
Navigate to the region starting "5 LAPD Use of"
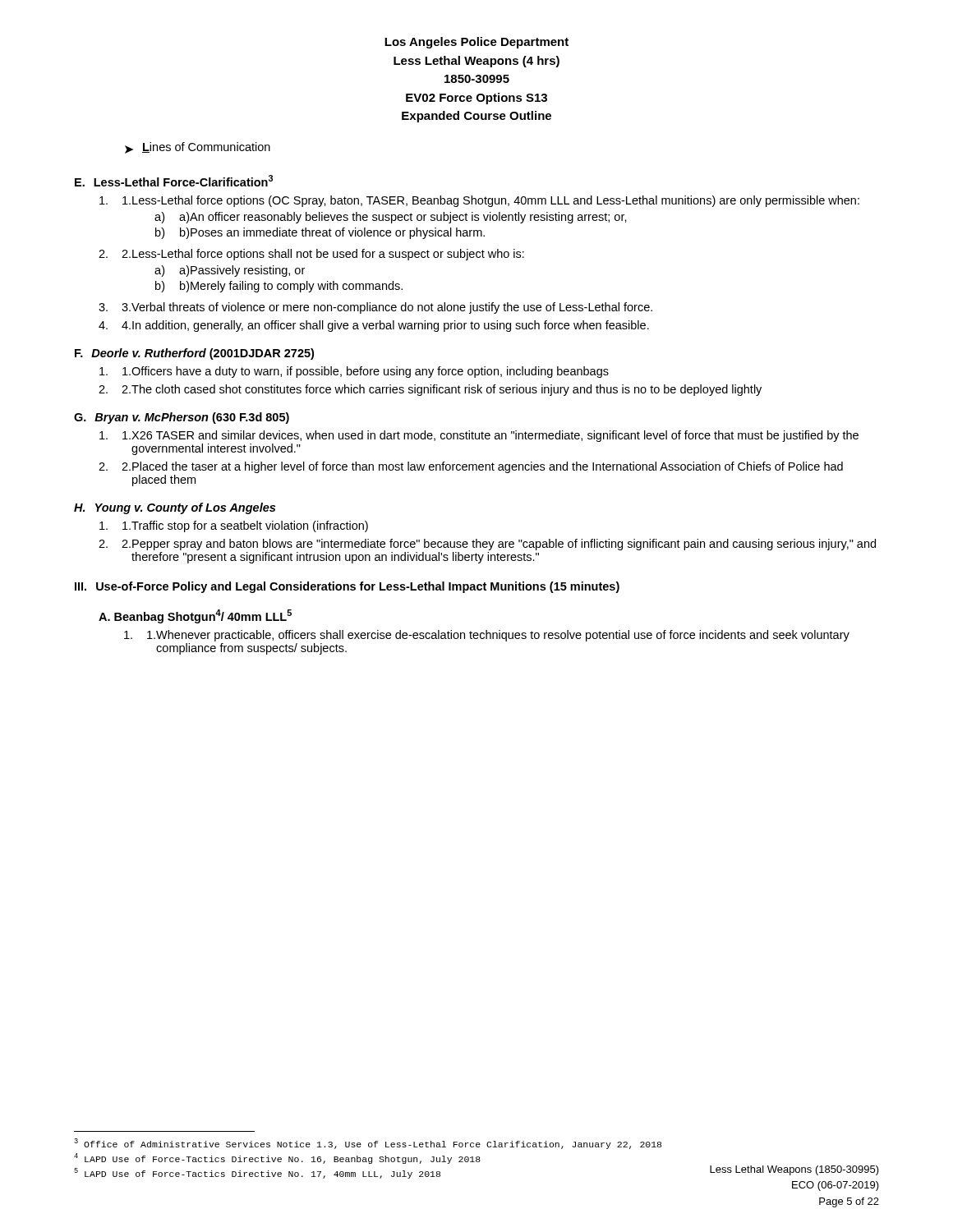pyautogui.click(x=258, y=1173)
